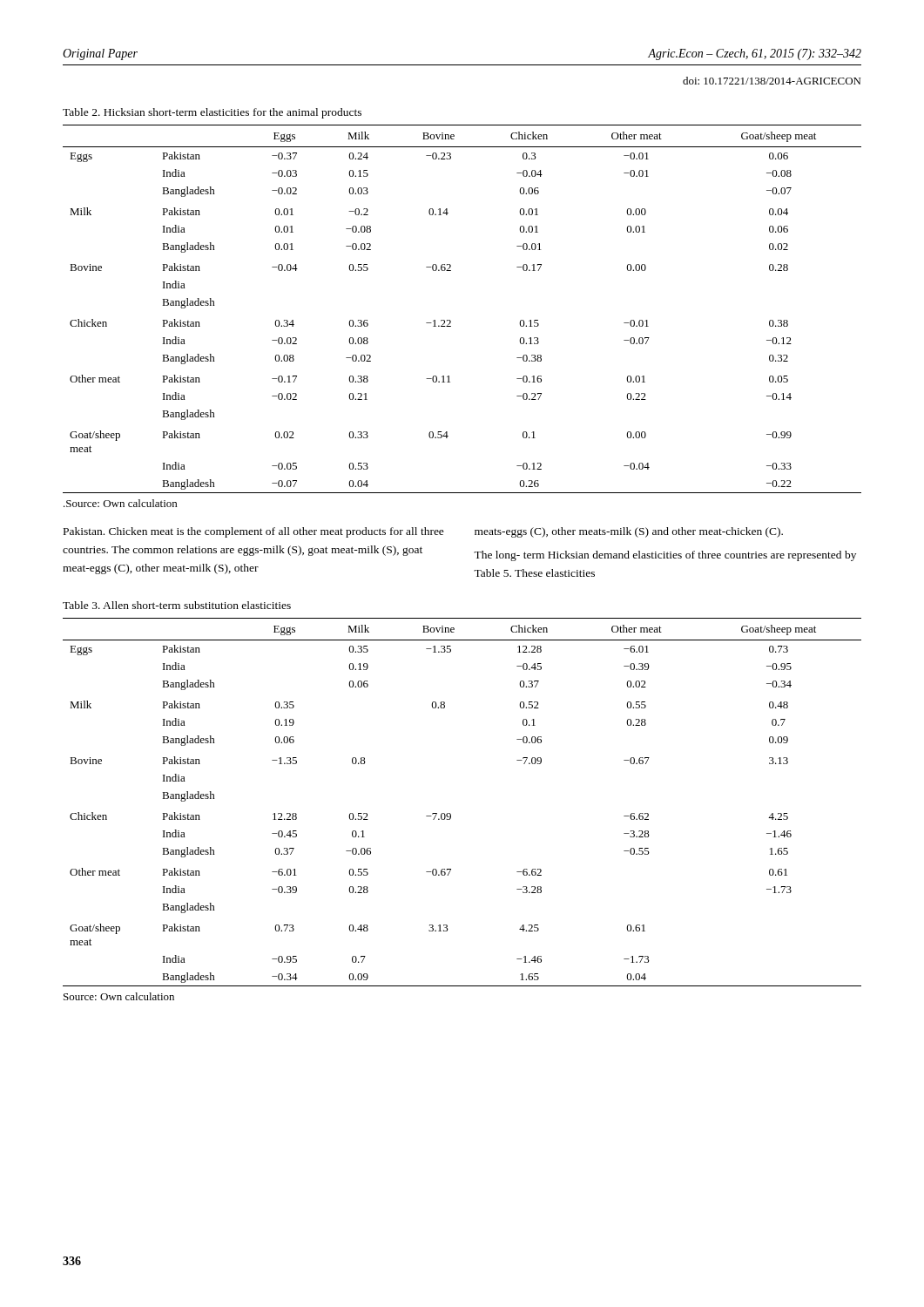
Task: Find "Source: Own calculation" on this page
Action: 119,996
